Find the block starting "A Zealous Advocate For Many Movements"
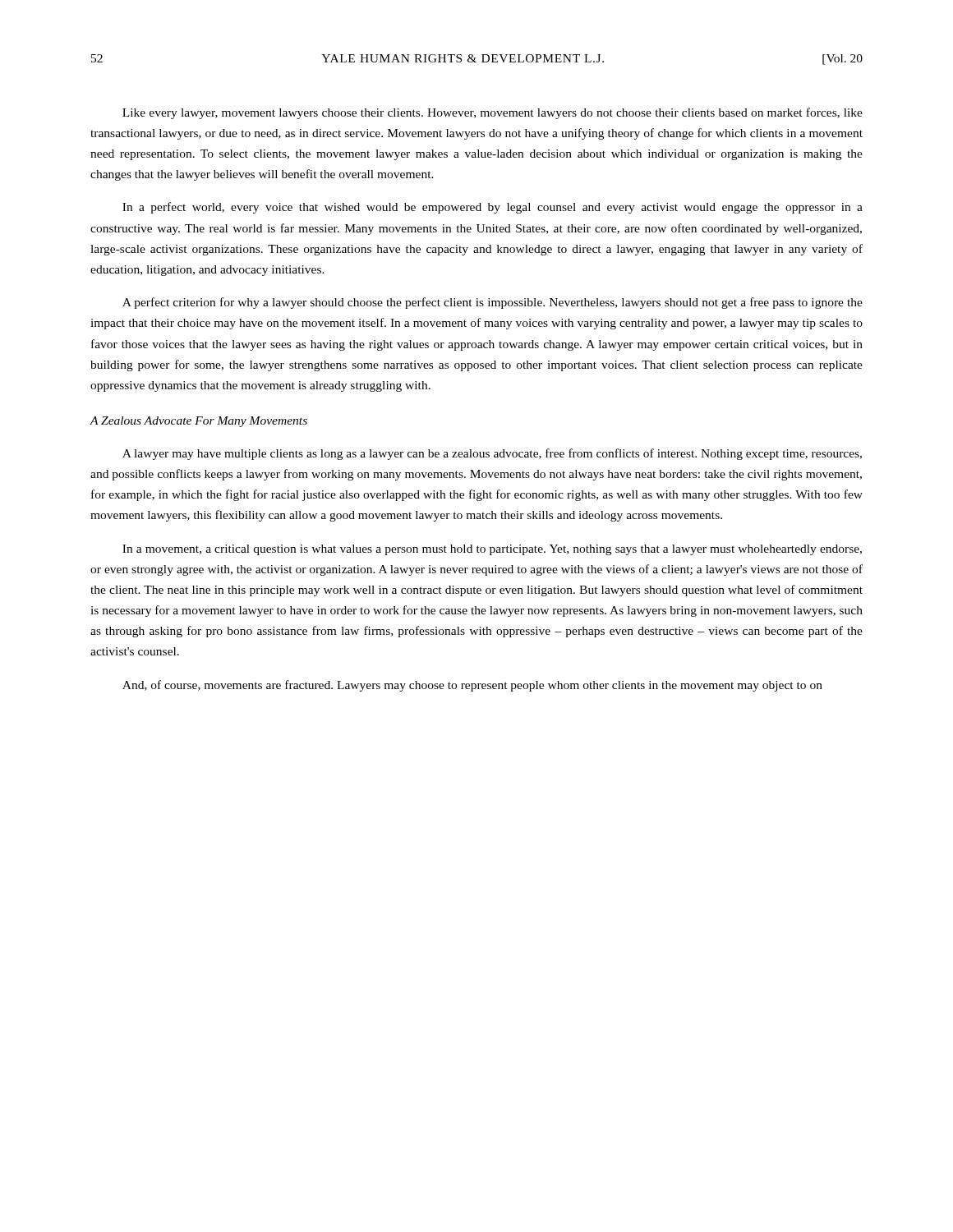 pos(199,420)
